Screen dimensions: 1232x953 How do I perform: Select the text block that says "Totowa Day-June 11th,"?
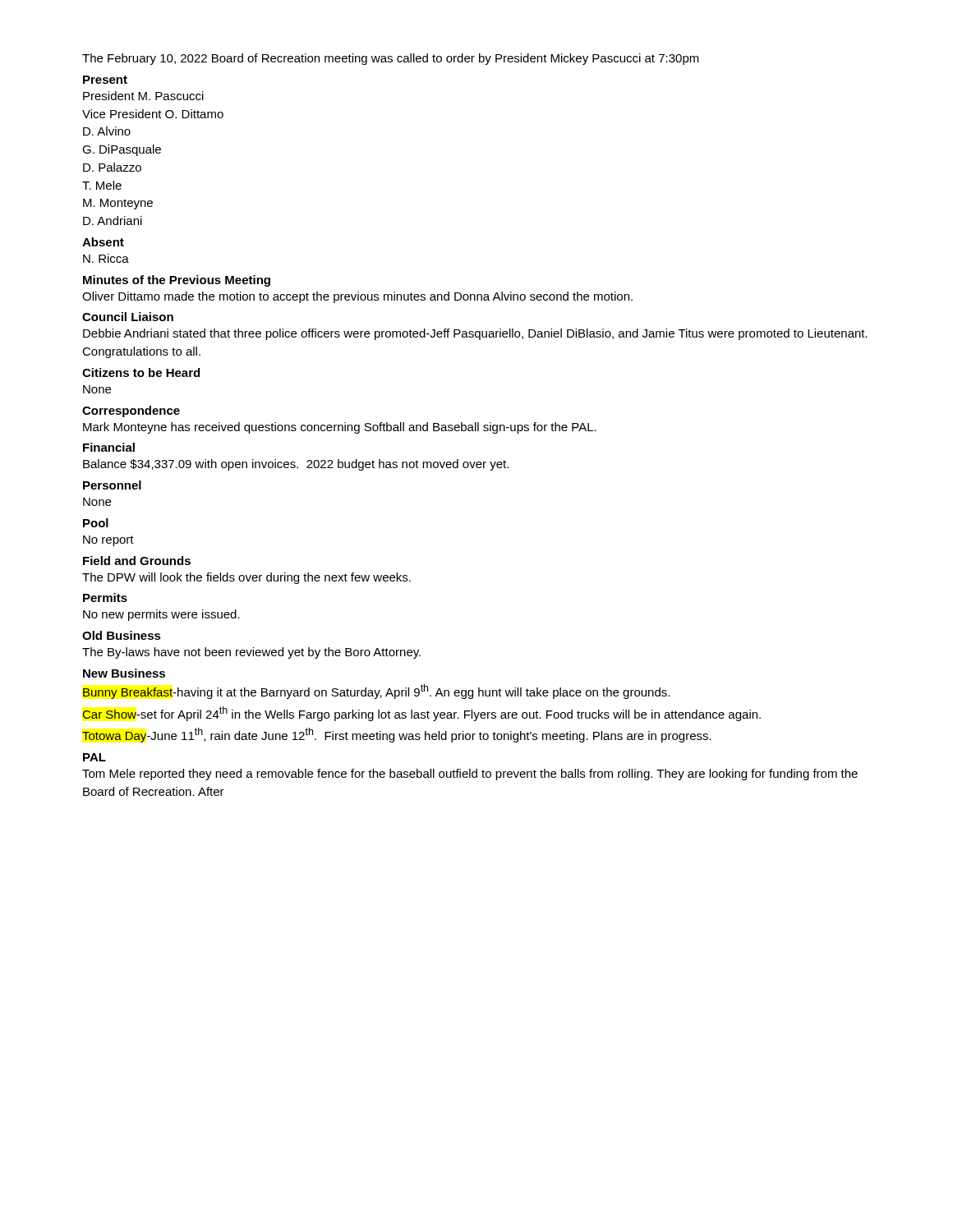point(397,734)
